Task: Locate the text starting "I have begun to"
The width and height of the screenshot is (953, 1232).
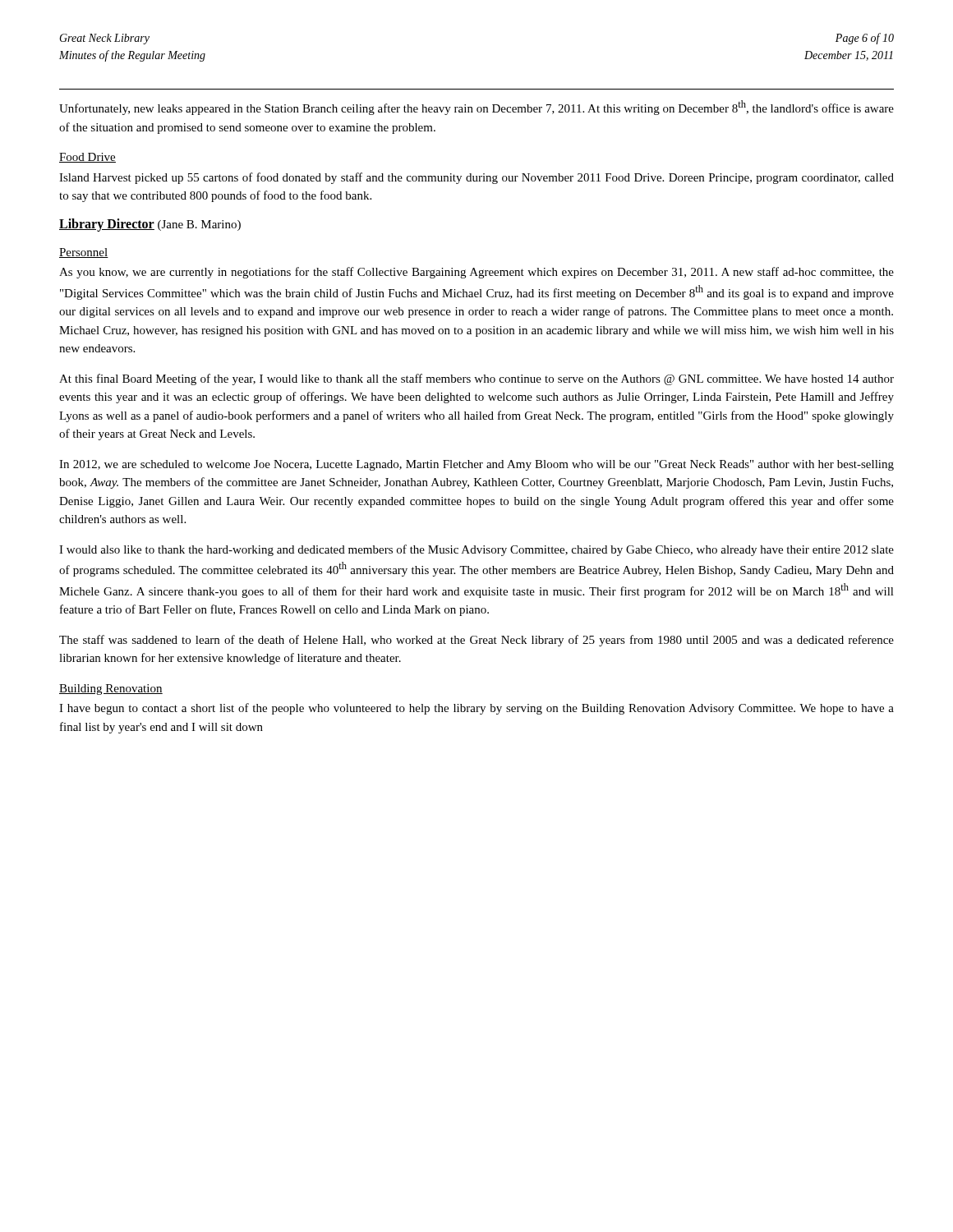Action: [476, 717]
